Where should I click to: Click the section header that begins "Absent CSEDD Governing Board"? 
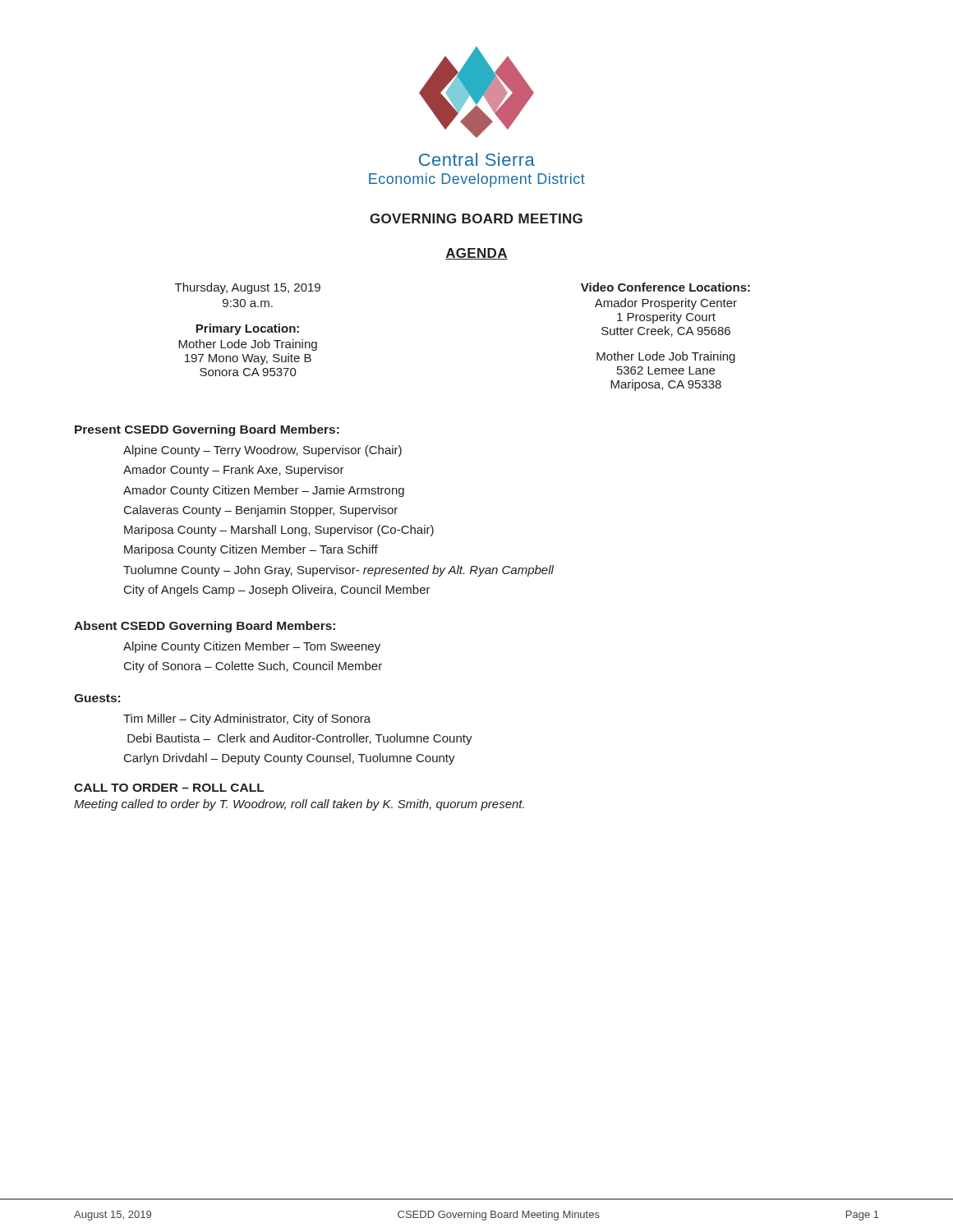tap(205, 625)
